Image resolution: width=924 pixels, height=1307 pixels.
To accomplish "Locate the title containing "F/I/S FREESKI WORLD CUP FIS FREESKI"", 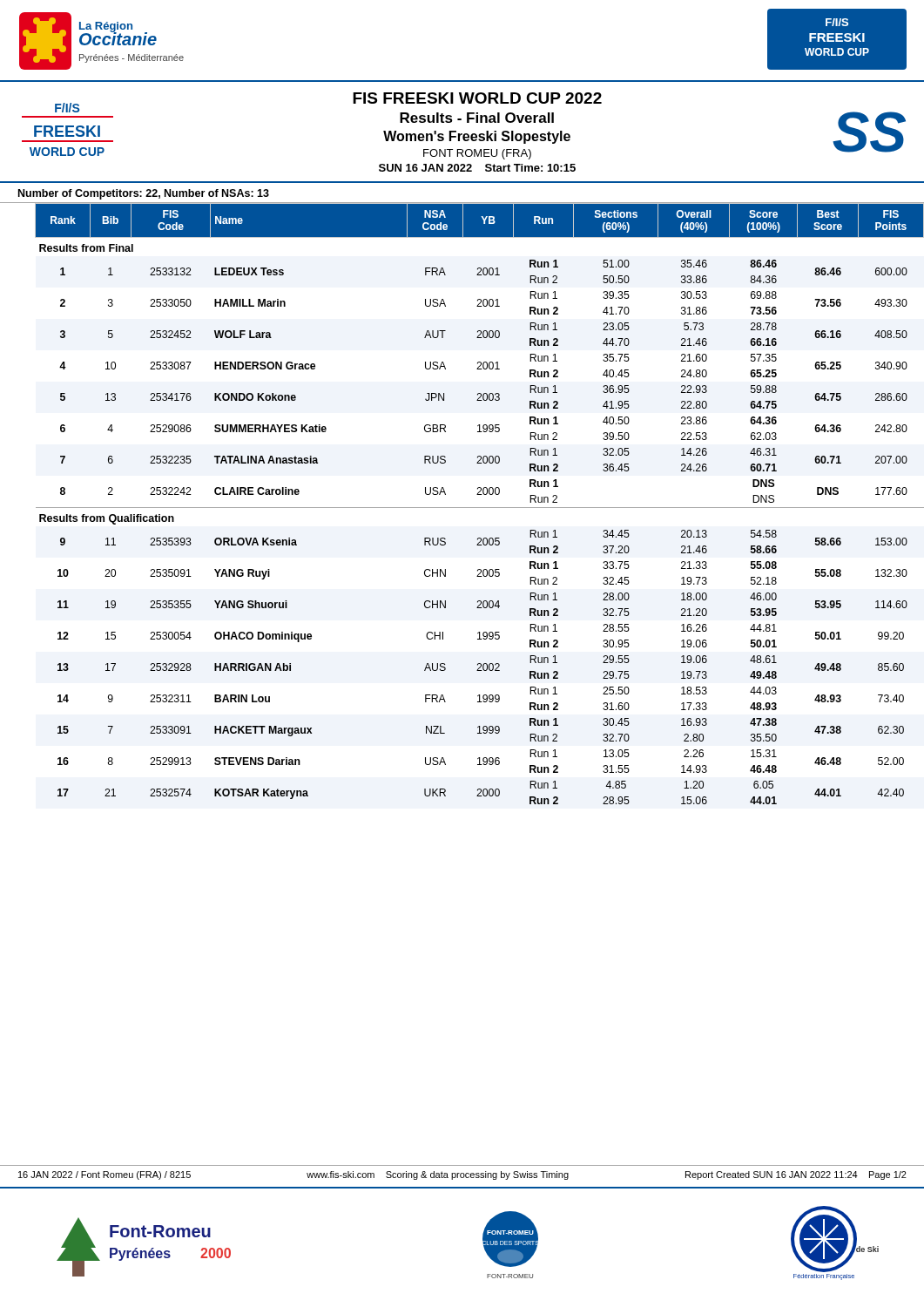I will 462,132.
